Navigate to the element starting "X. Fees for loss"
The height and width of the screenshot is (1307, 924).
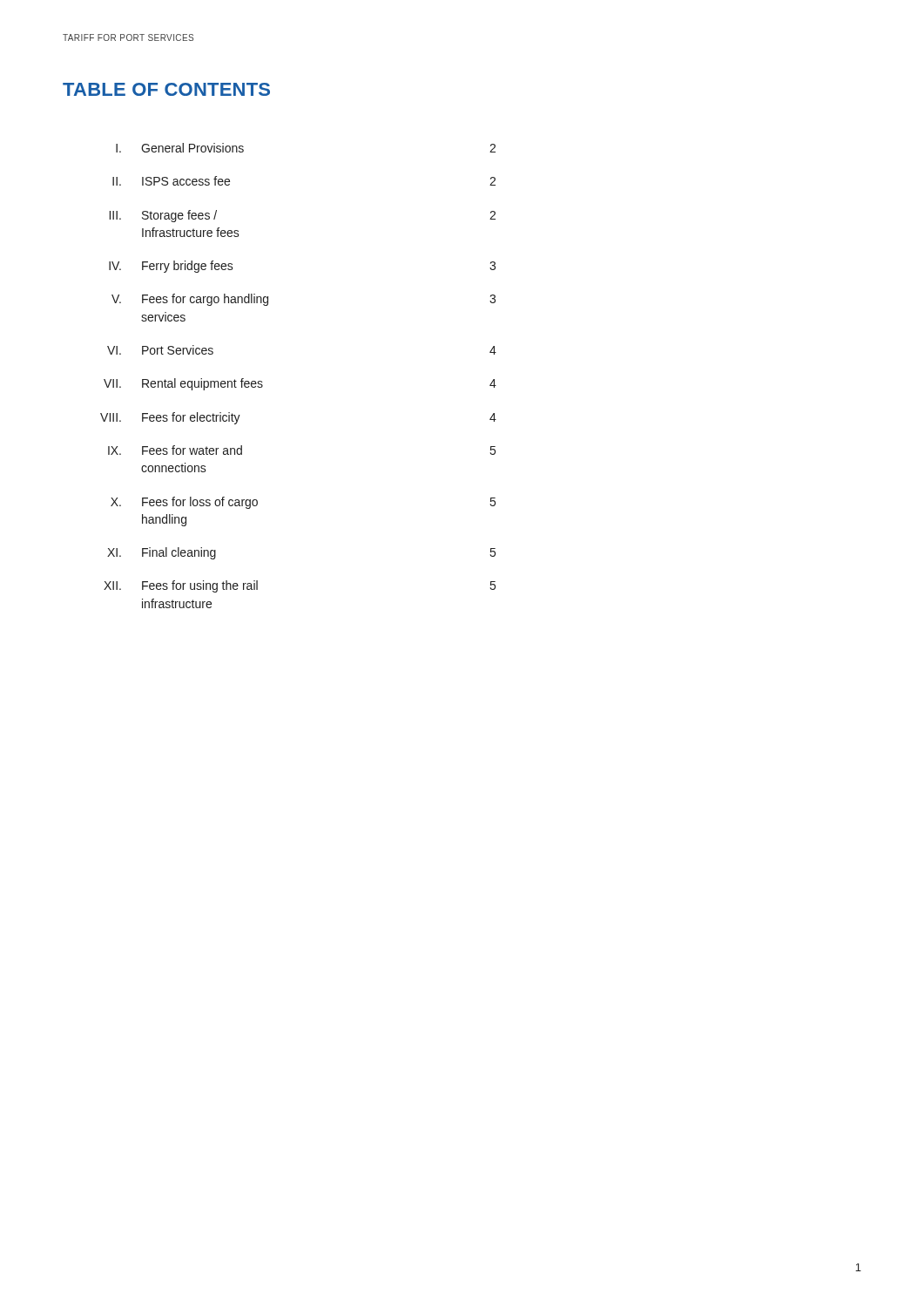202,502
